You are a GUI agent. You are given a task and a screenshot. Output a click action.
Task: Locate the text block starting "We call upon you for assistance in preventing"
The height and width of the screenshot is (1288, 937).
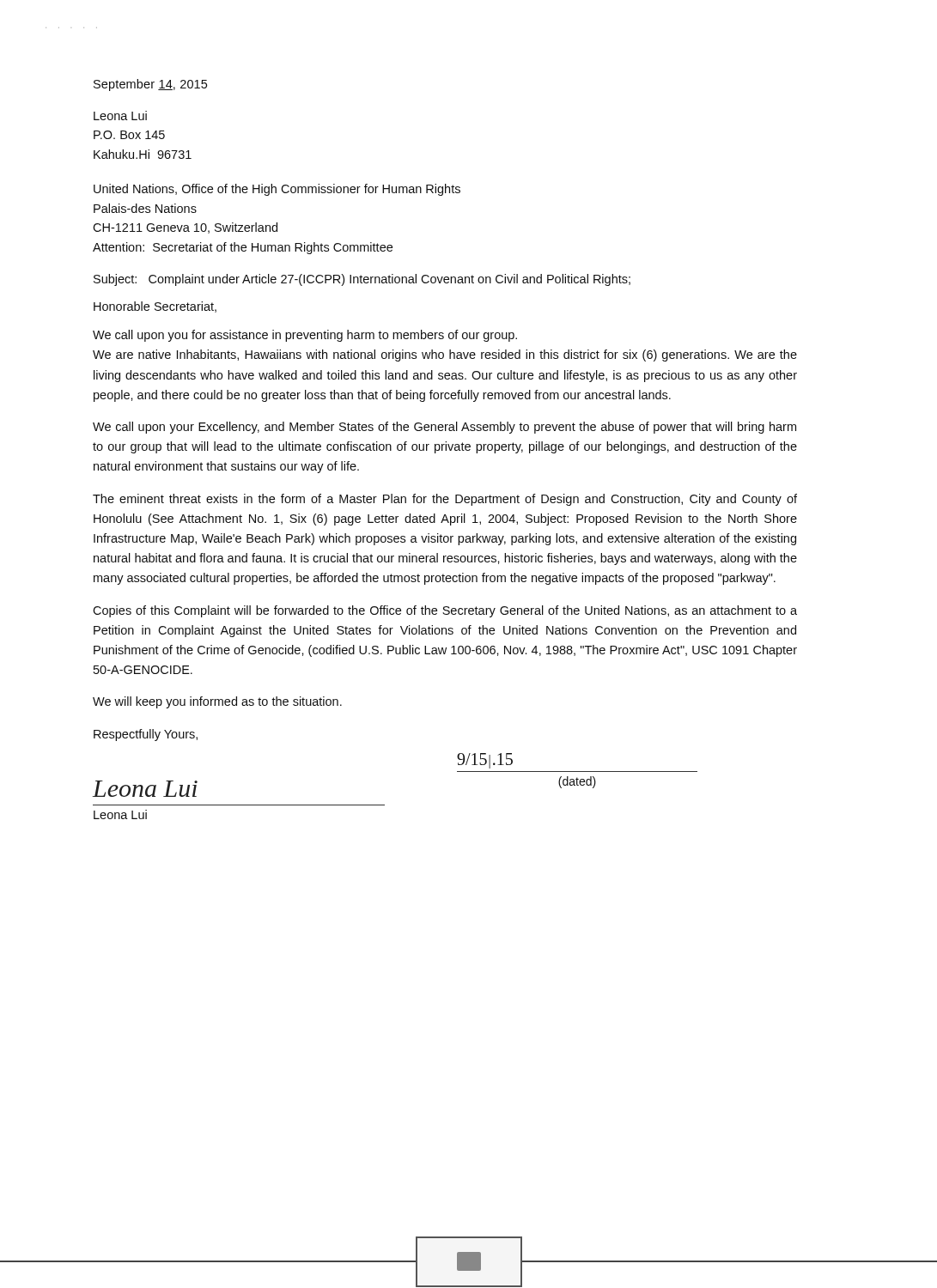click(x=445, y=365)
